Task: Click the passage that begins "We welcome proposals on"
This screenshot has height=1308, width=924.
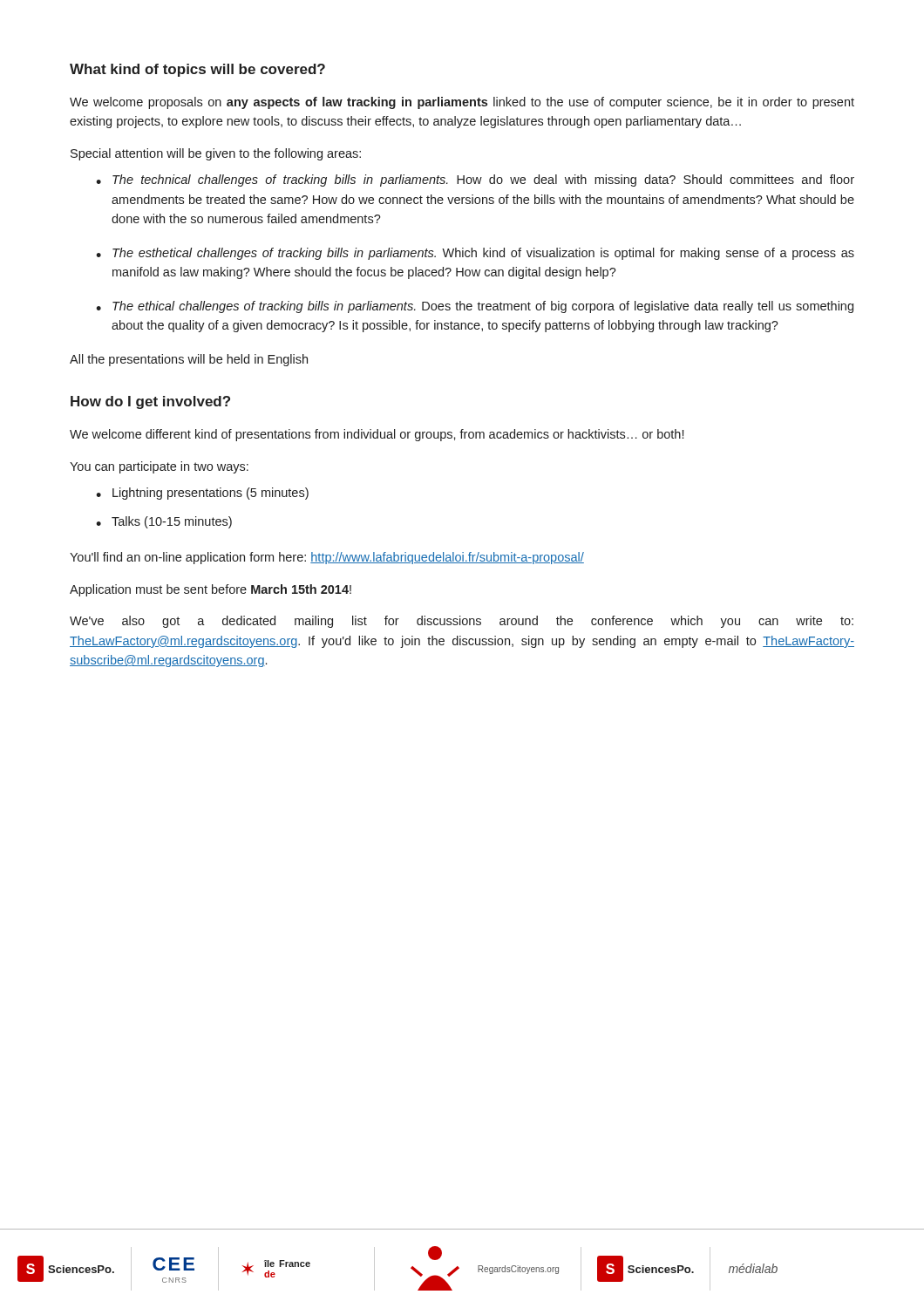Action: (x=462, y=112)
